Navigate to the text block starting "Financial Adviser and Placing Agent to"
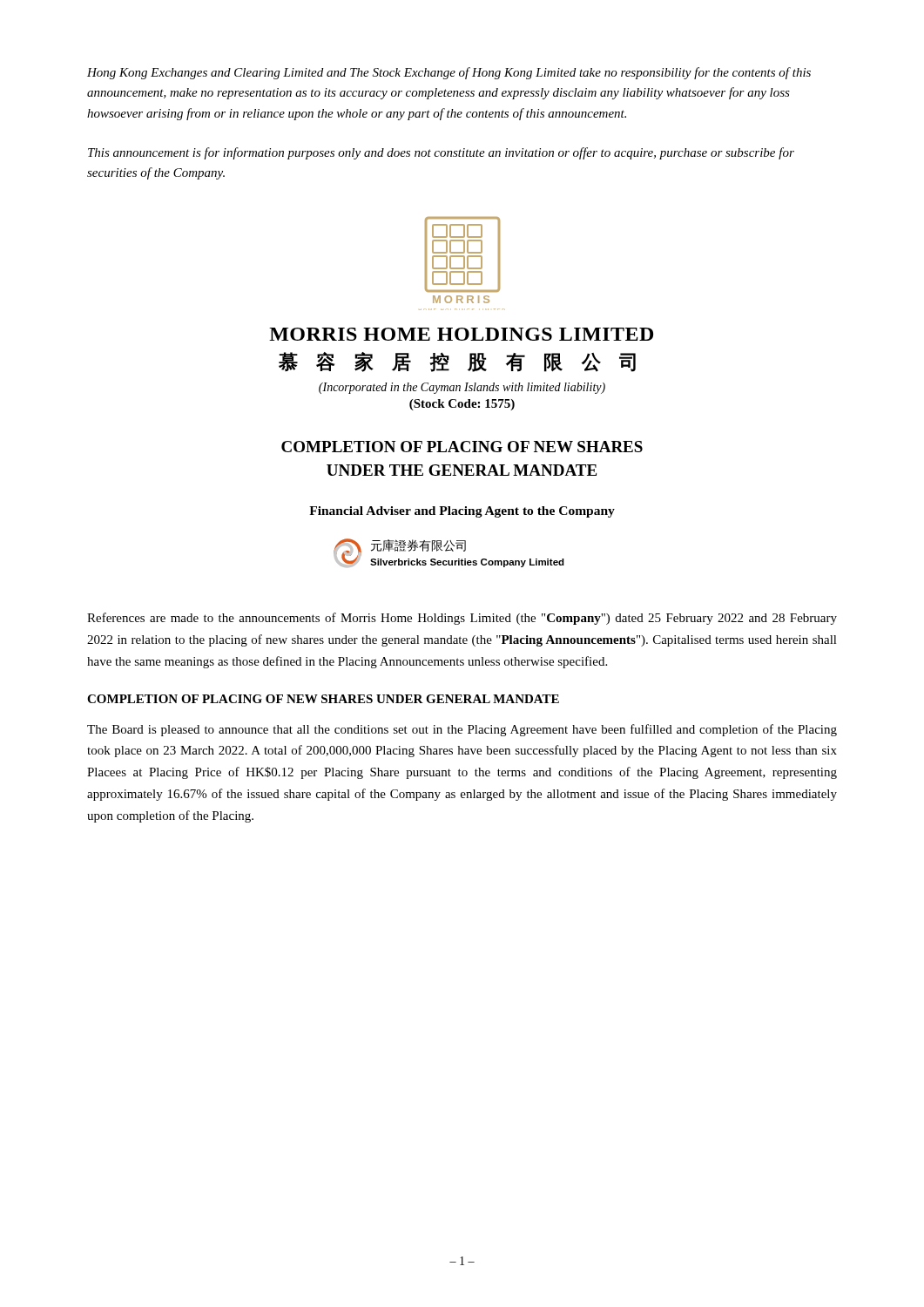 coord(462,511)
